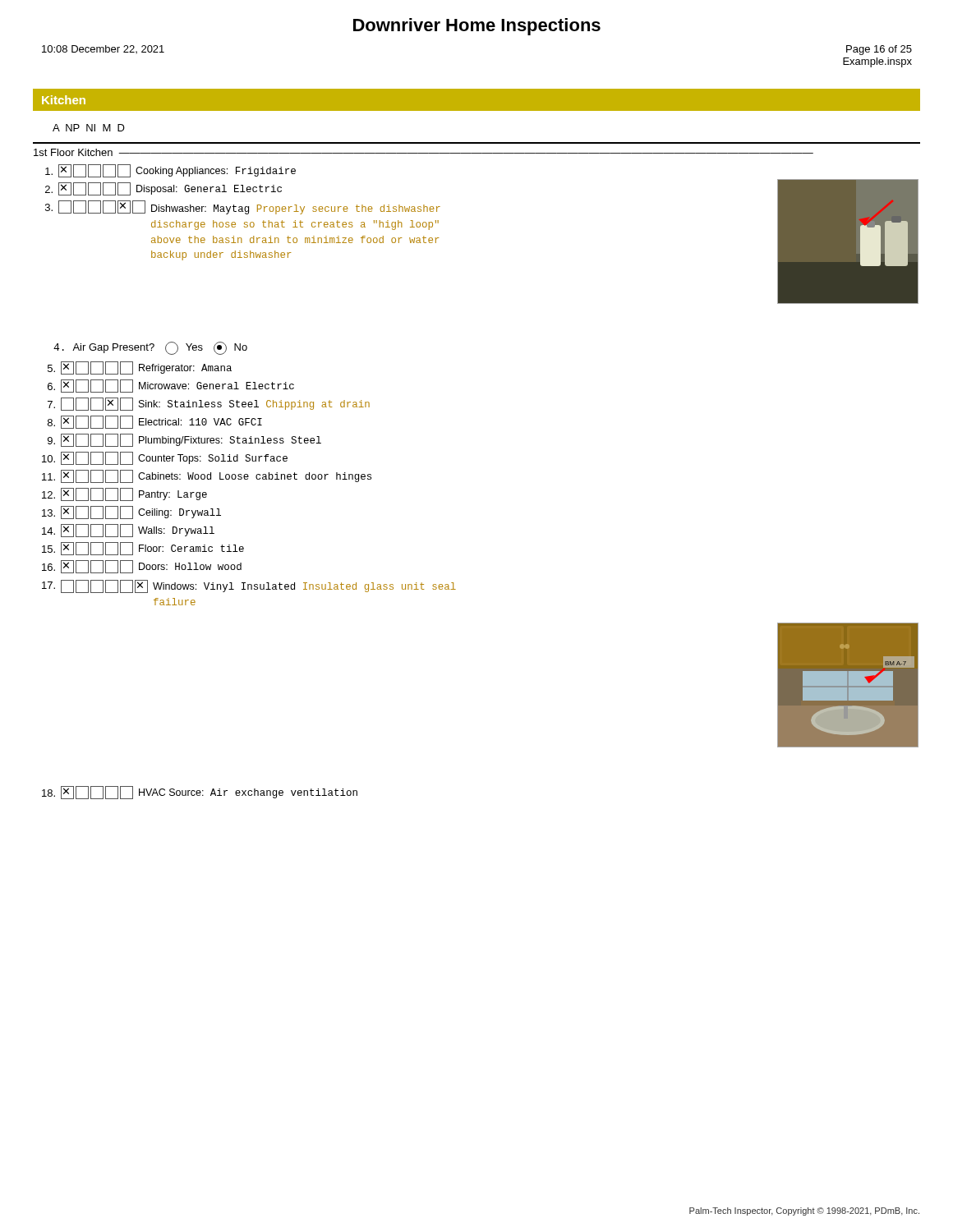Navigate to the region starting "Cooking Appliances: Frigidaire"
This screenshot has width=953, height=1232.
tap(165, 171)
